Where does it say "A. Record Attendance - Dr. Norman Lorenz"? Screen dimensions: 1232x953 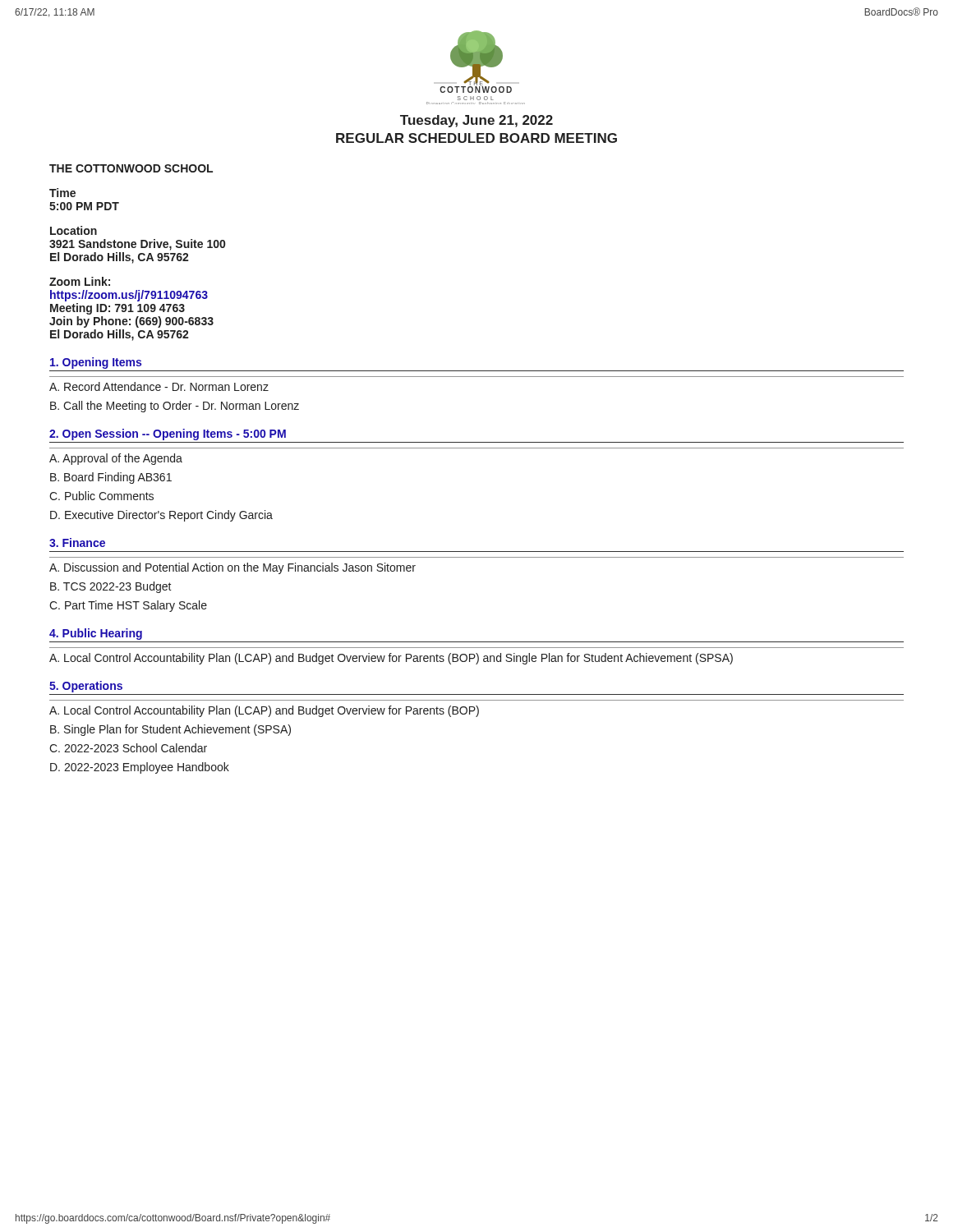click(159, 387)
